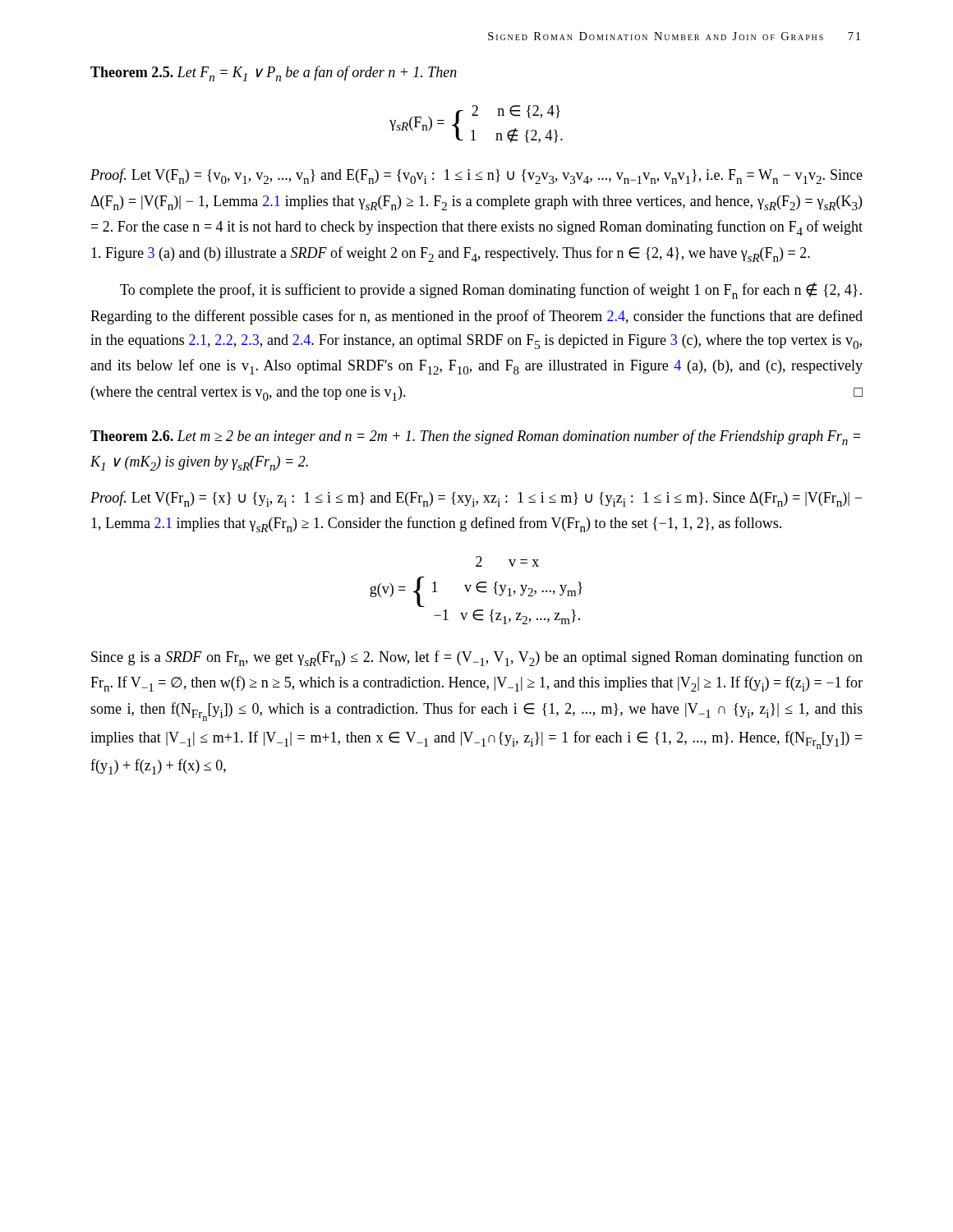Find the element starting "Proof. Let V(Fn)"
This screenshot has width=953, height=1232.
click(476, 215)
